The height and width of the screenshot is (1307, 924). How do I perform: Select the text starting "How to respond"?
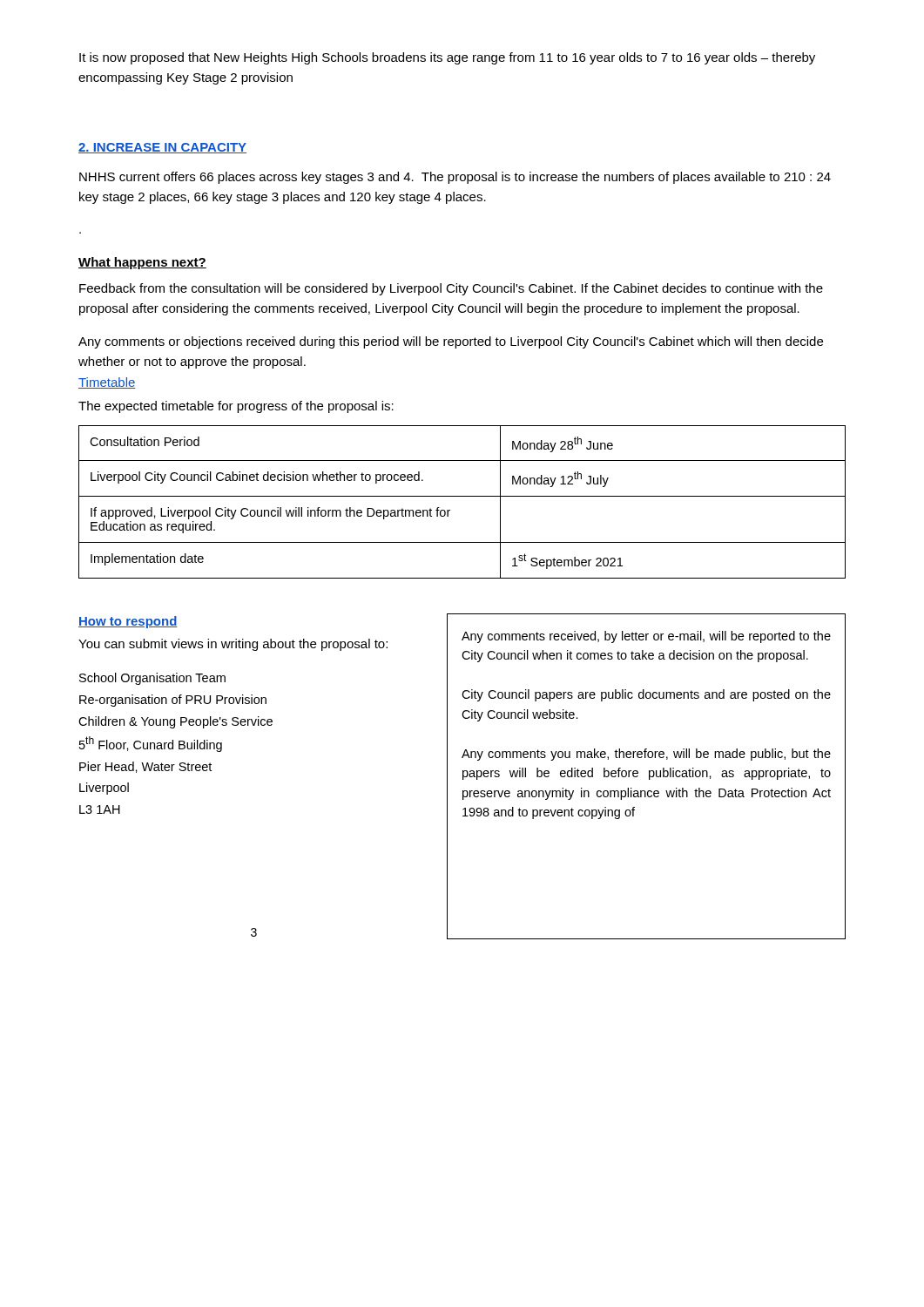click(128, 621)
